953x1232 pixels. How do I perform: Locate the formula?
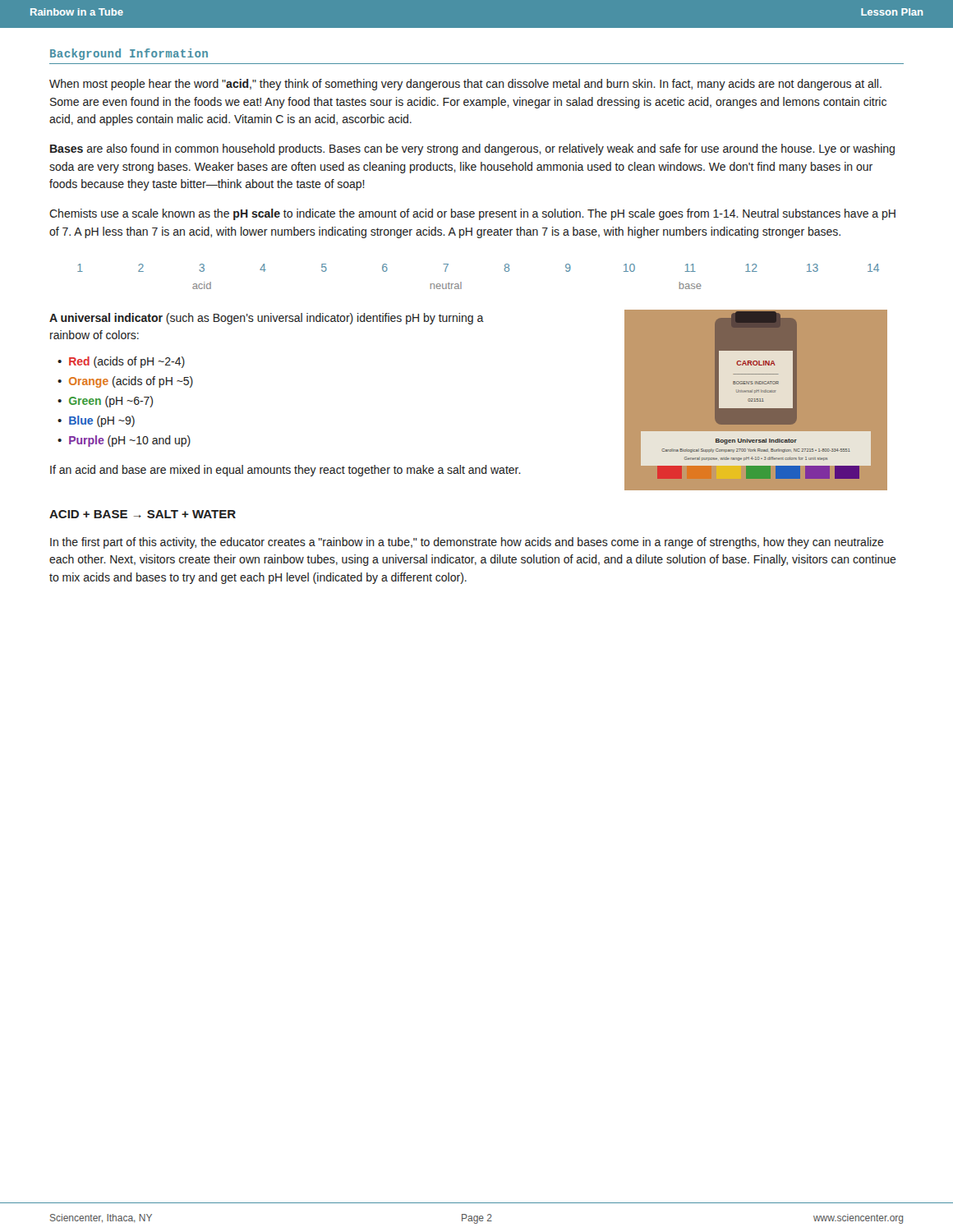pos(143,513)
